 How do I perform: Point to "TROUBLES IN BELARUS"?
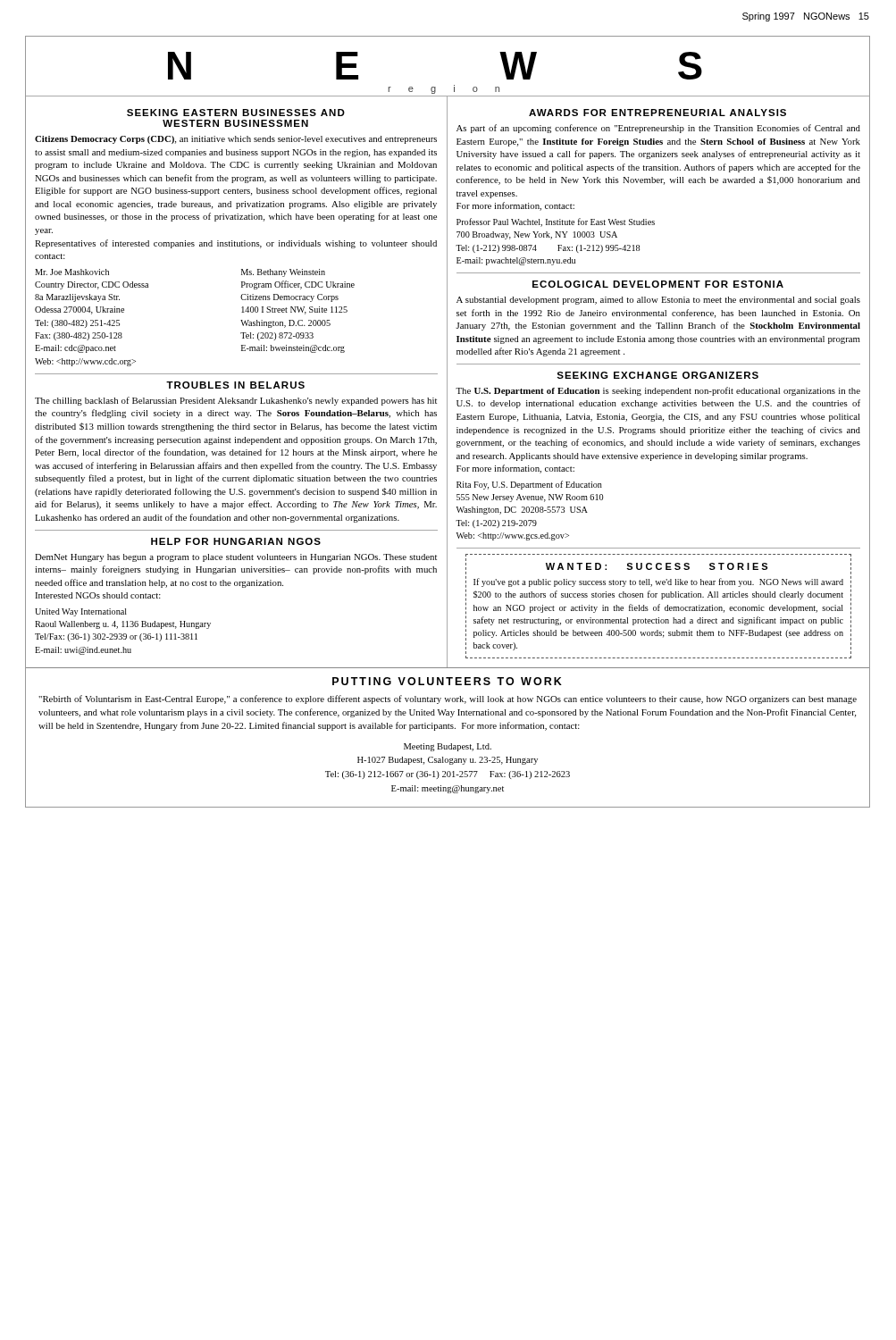pos(236,385)
